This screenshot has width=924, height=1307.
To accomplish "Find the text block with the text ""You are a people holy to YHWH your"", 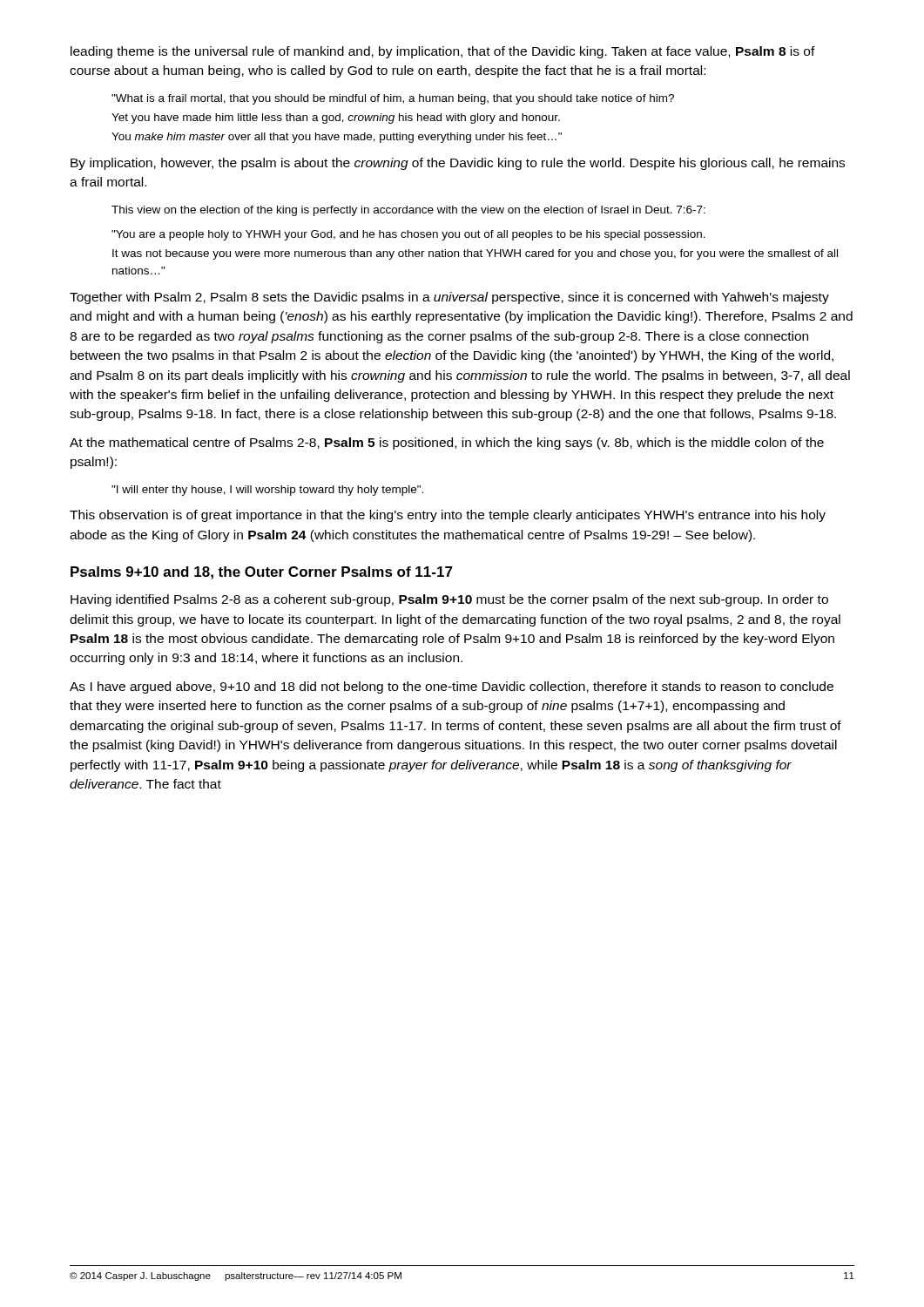I will 483,253.
